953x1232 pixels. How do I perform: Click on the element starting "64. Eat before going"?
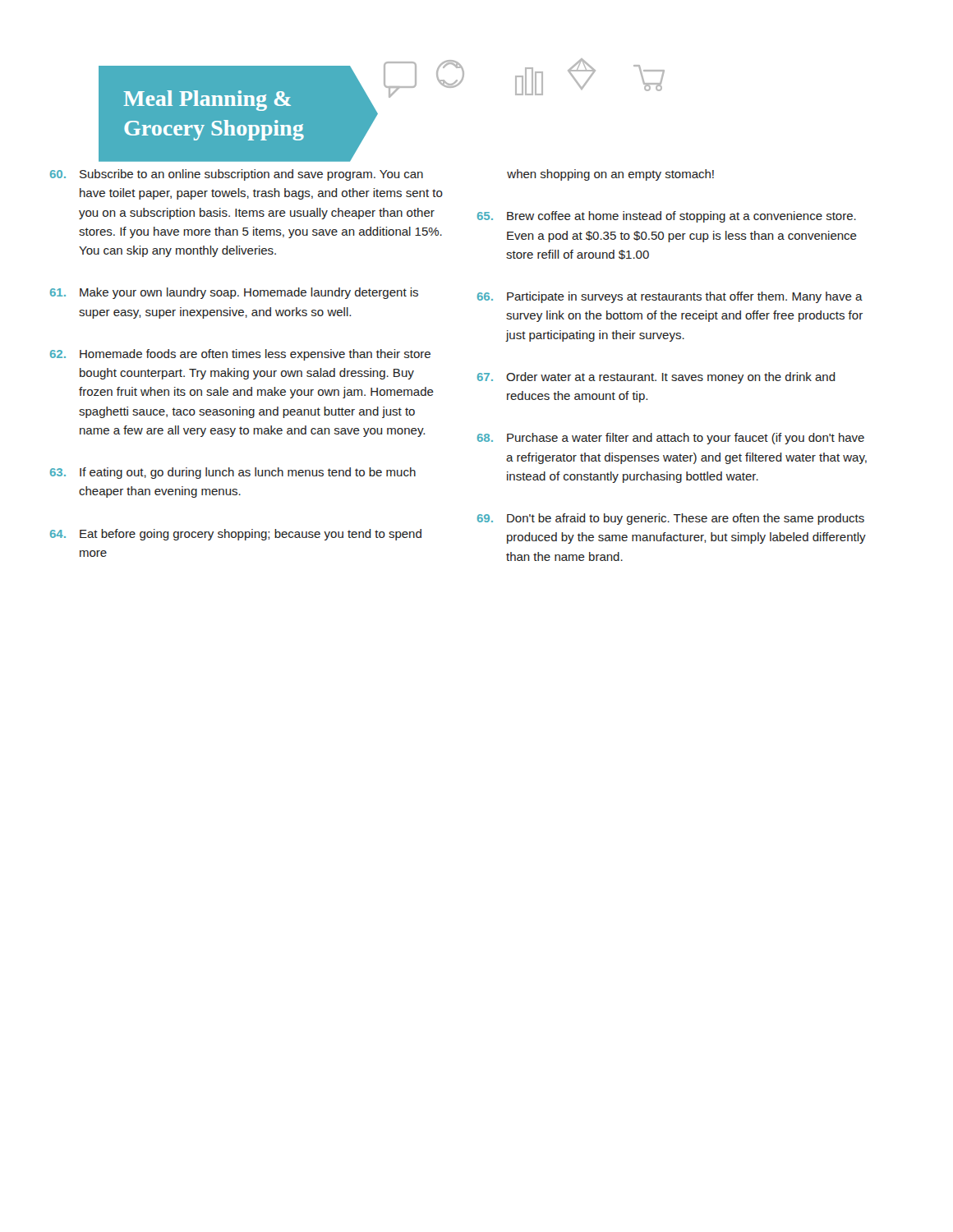246,543
